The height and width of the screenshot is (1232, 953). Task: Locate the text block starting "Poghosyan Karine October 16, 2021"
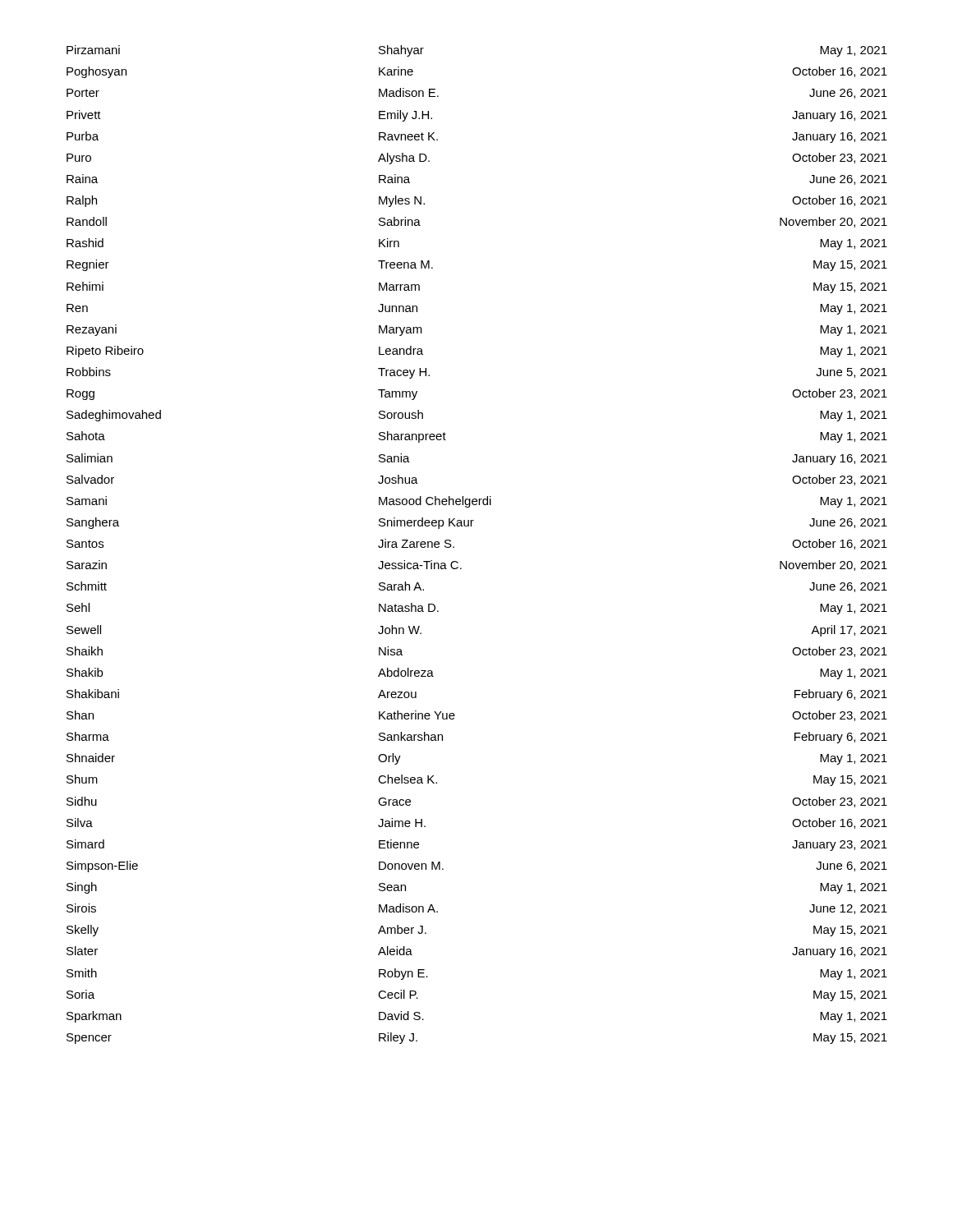(x=97, y=71)
